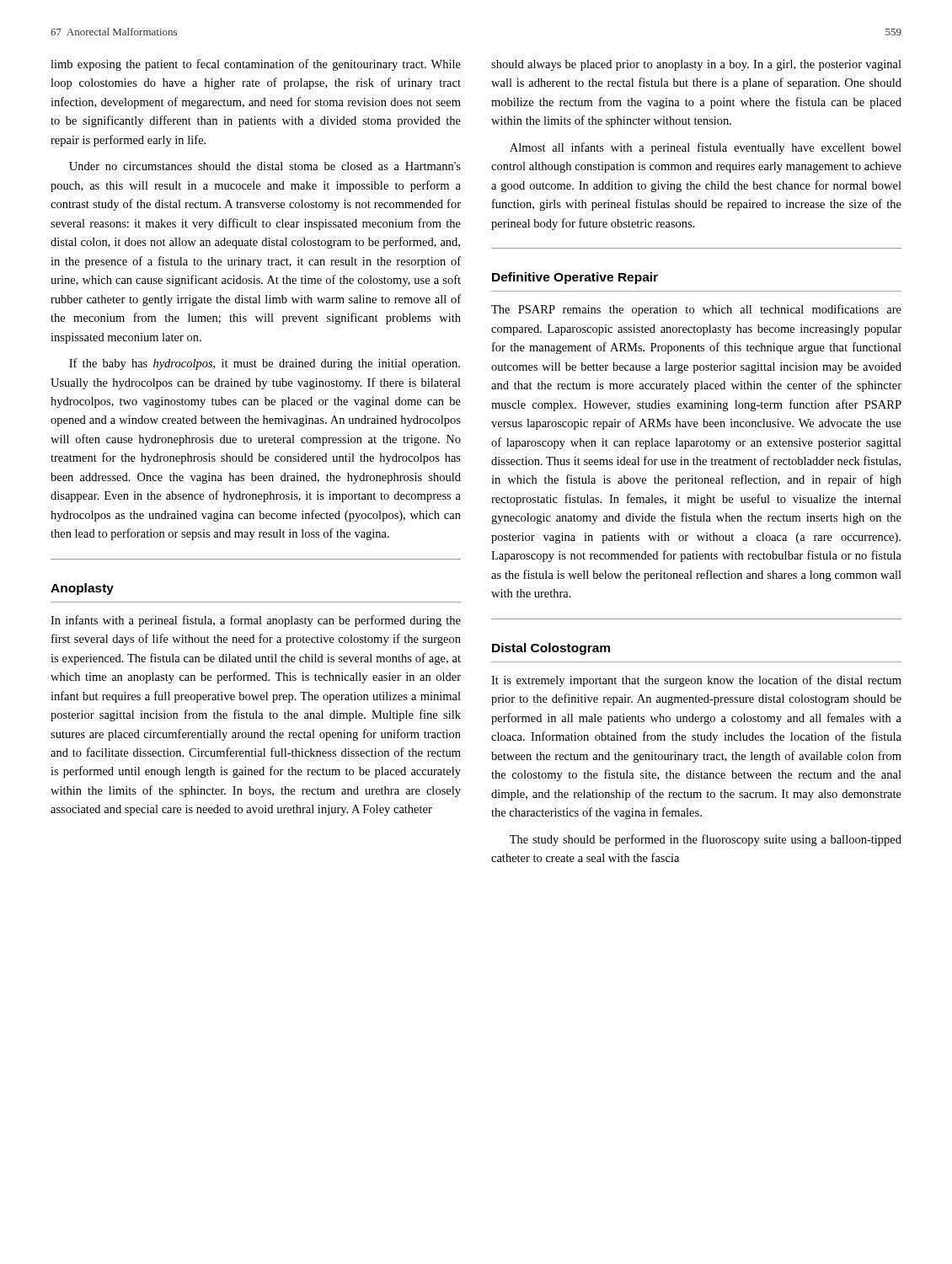The height and width of the screenshot is (1264, 952).
Task: Locate the text block starting "limb exposing the patient to"
Action: [256, 299]
